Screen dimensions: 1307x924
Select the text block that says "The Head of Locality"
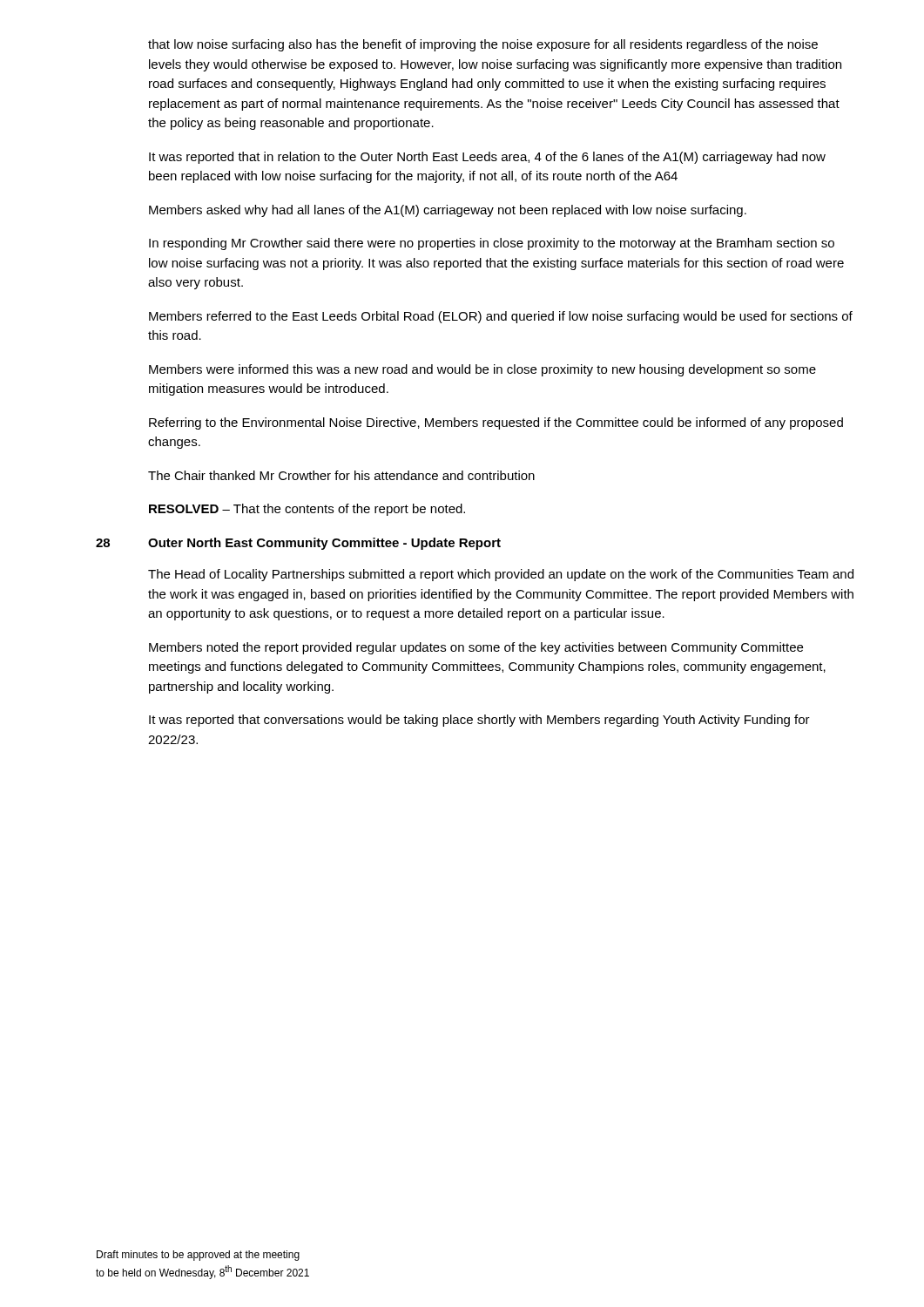(501, 593)
